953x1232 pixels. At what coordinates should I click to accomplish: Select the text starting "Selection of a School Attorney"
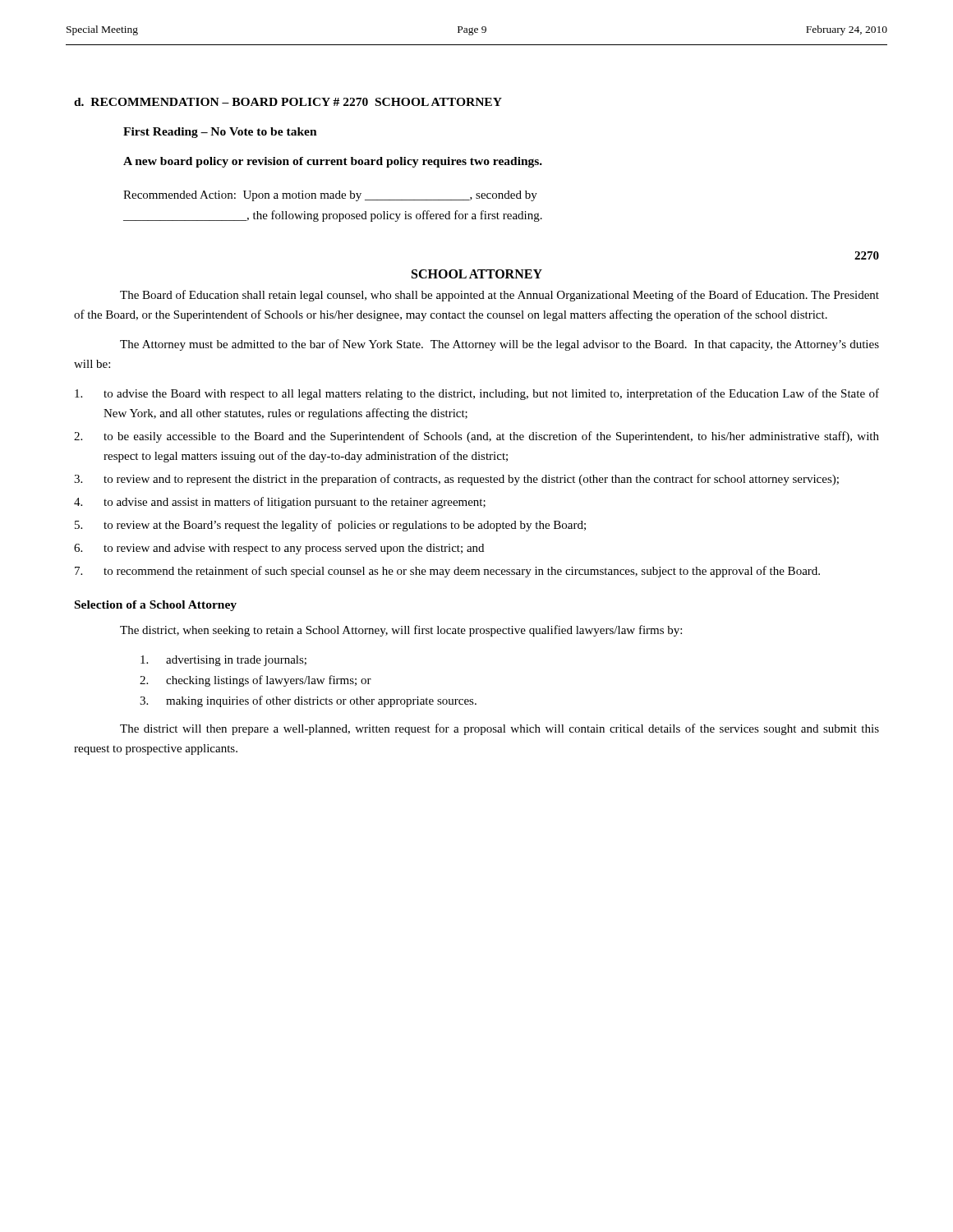(x=155, y=604)
